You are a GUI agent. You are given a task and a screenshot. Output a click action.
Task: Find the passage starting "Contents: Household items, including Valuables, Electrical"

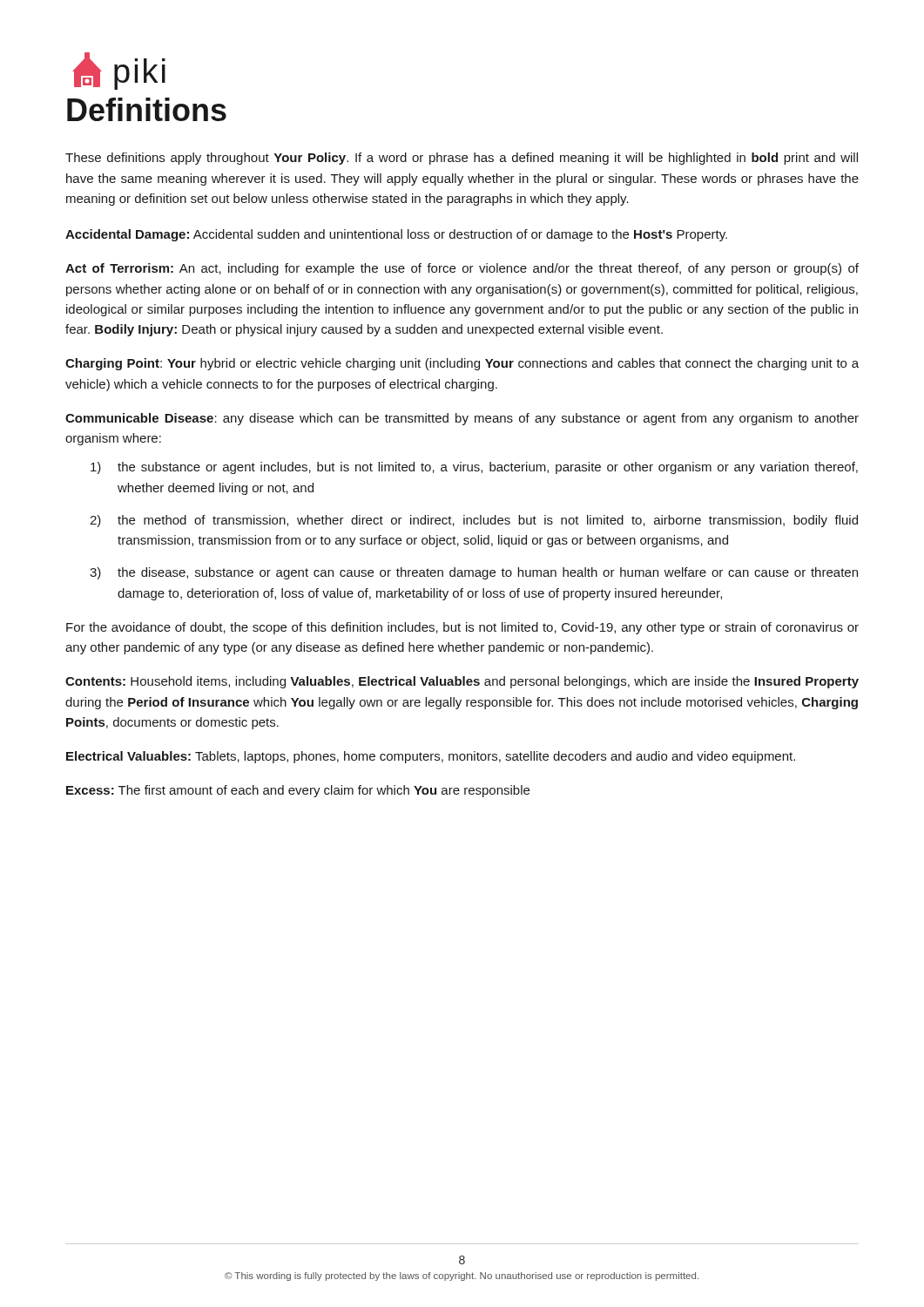pos(462,702)
